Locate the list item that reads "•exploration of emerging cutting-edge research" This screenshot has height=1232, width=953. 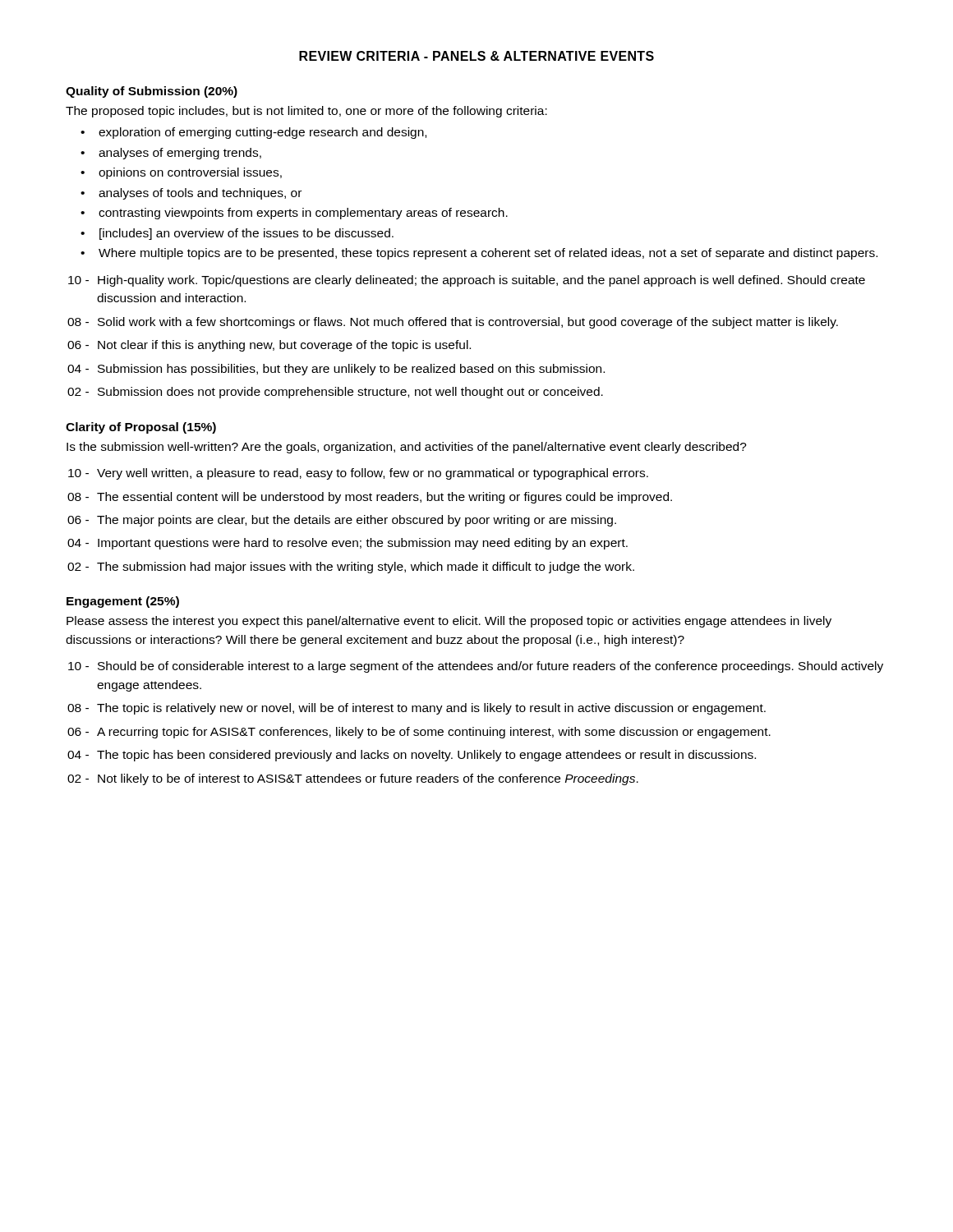pyautogui.click(x=253, y=133)
